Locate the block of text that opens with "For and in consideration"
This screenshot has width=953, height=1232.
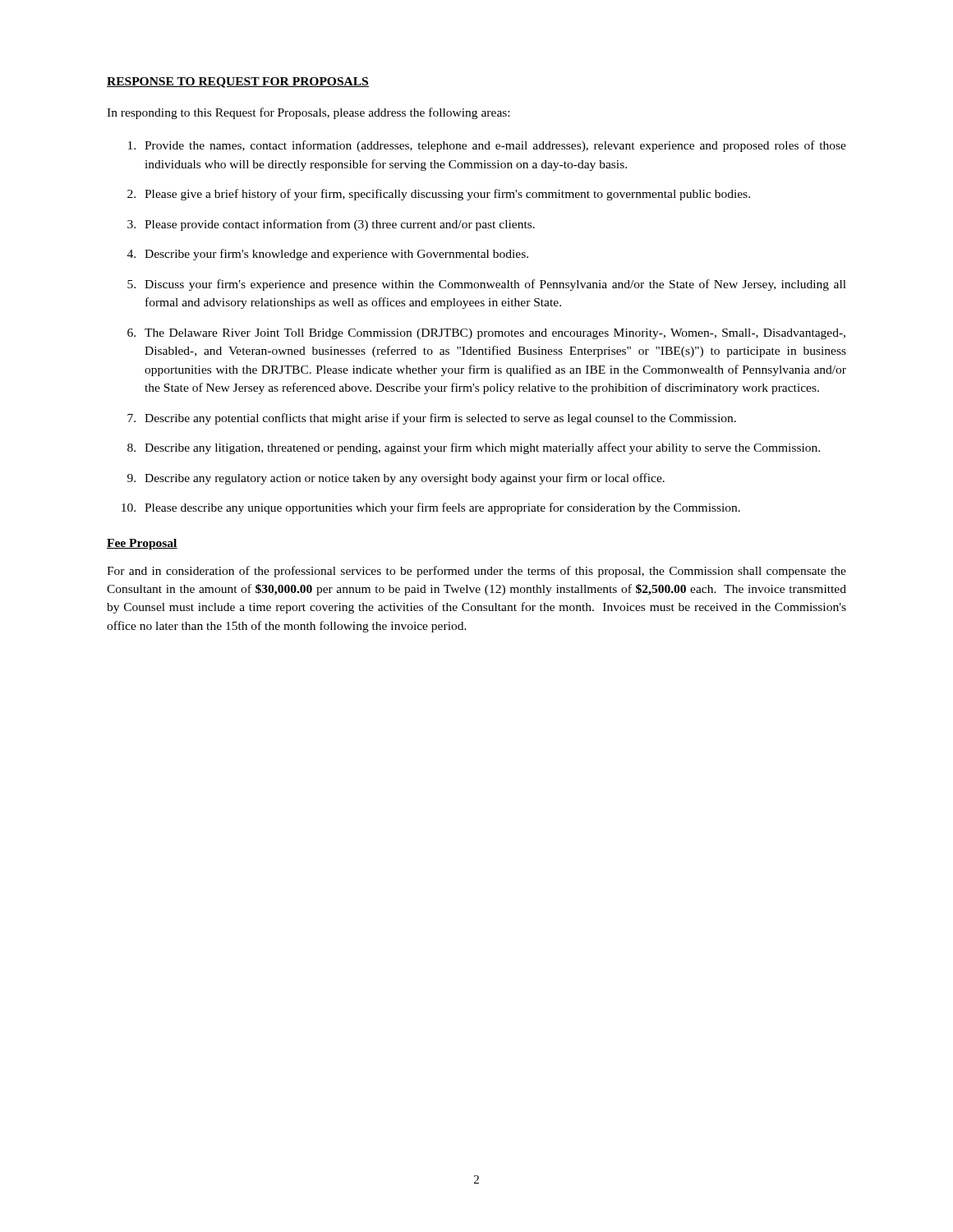[476, 598]
